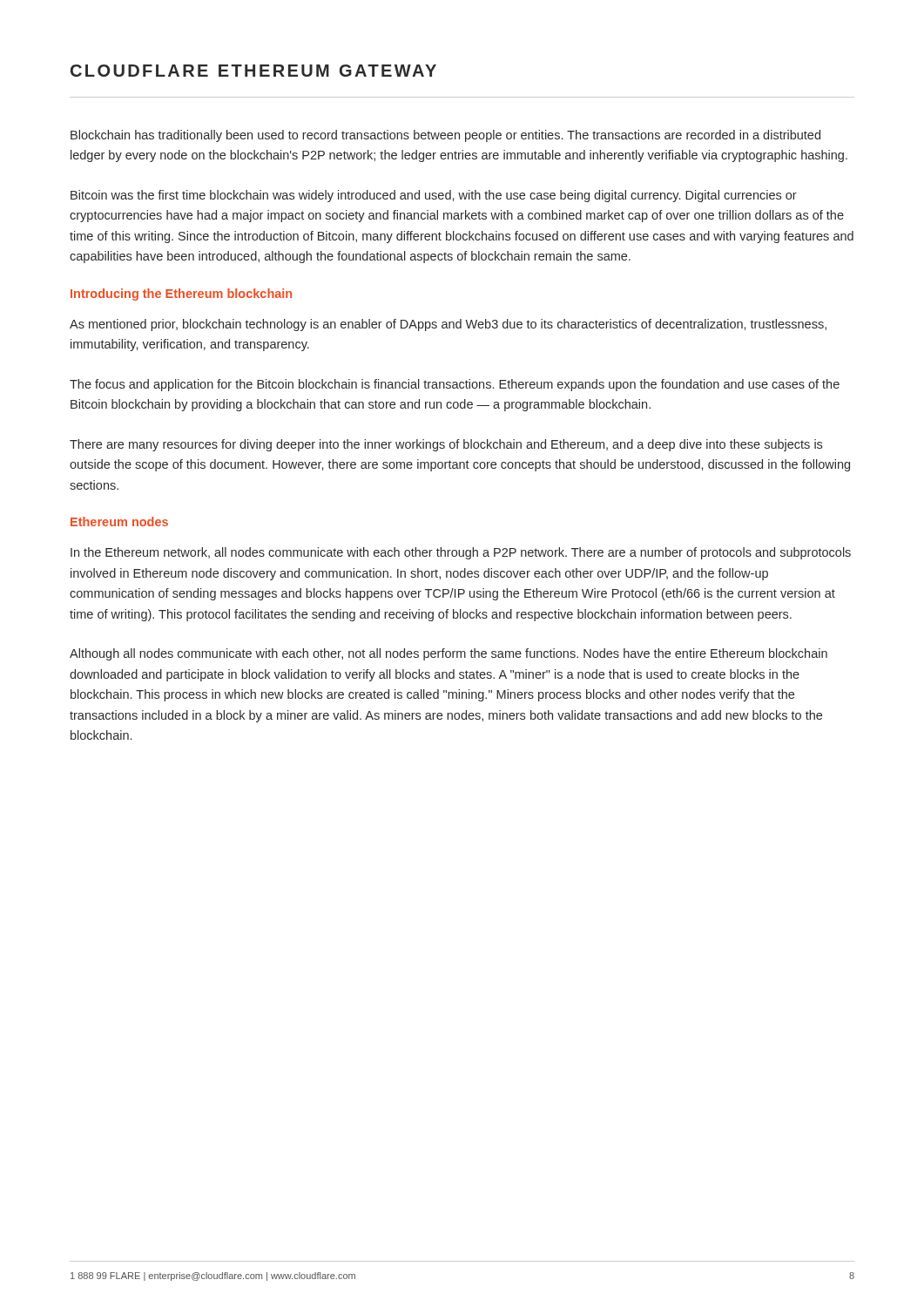This screenshot has height=1307, width=924.
Task: Click on the title that says "CLOUDFLARE ETHEREUM GATEWAY"
Action: (x=254, y=71)
